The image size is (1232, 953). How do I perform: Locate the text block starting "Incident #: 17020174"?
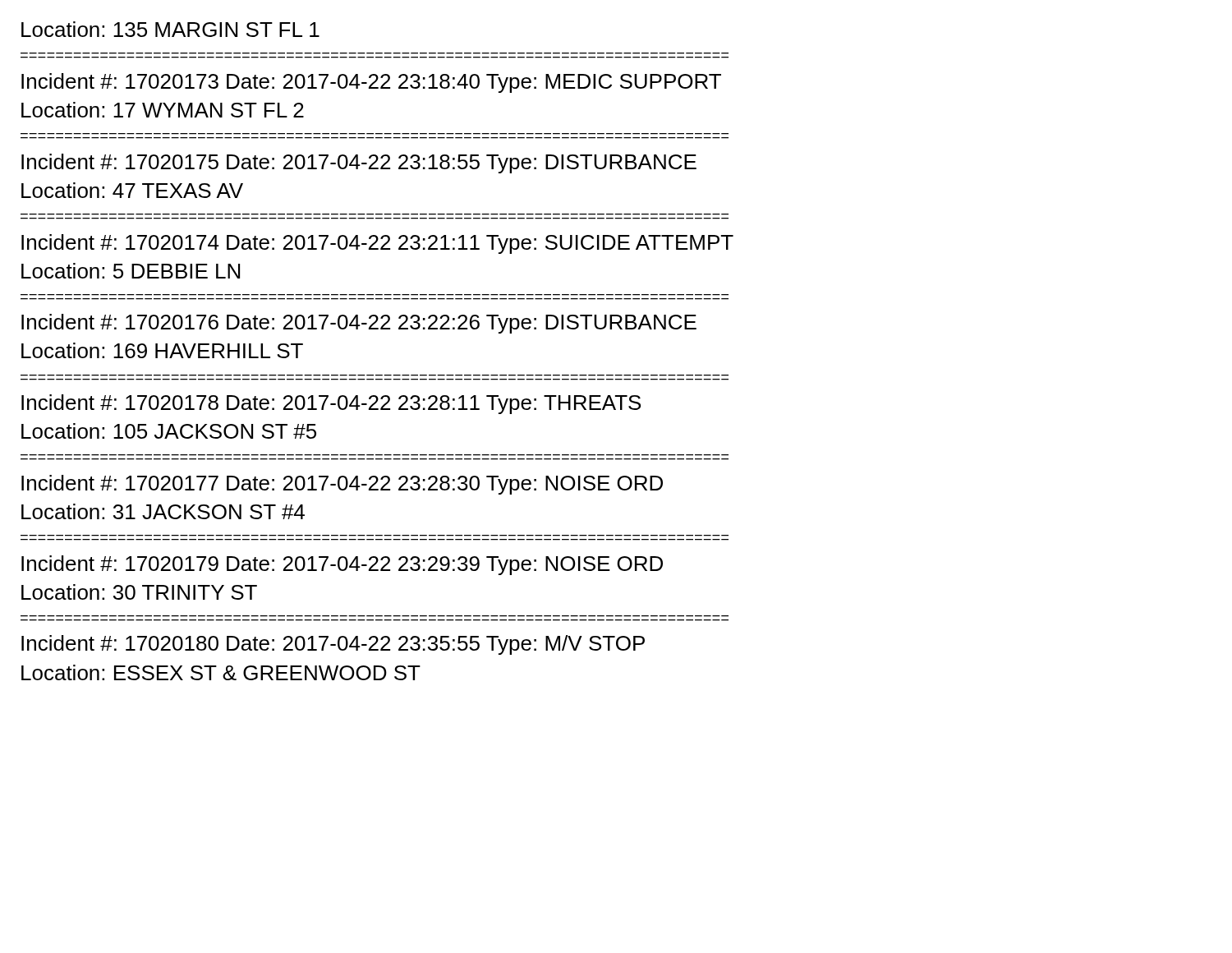pos(616,257)
